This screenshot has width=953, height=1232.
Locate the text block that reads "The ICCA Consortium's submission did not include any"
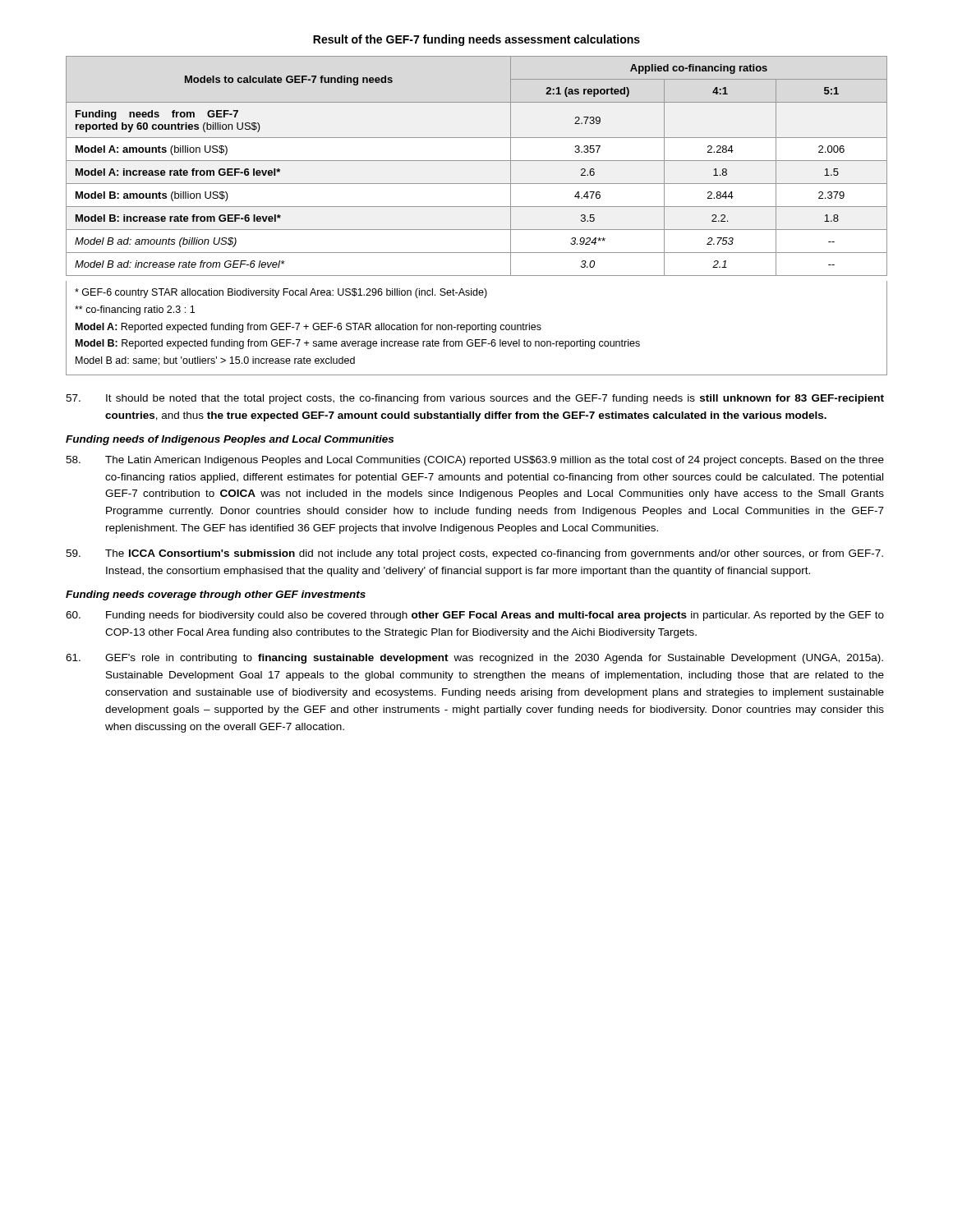[475, 563]
